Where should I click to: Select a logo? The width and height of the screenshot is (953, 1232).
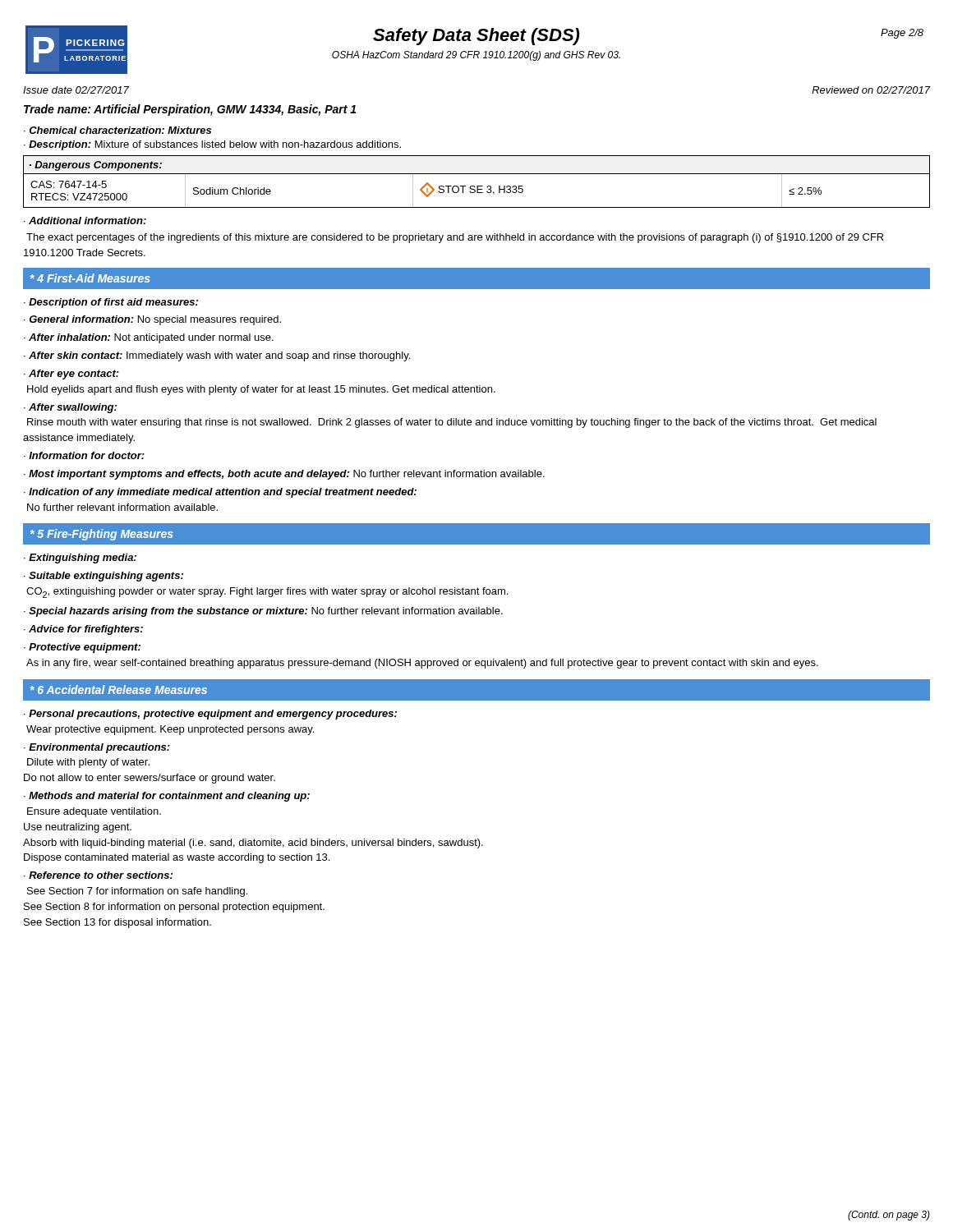click(x=76, y=50)
